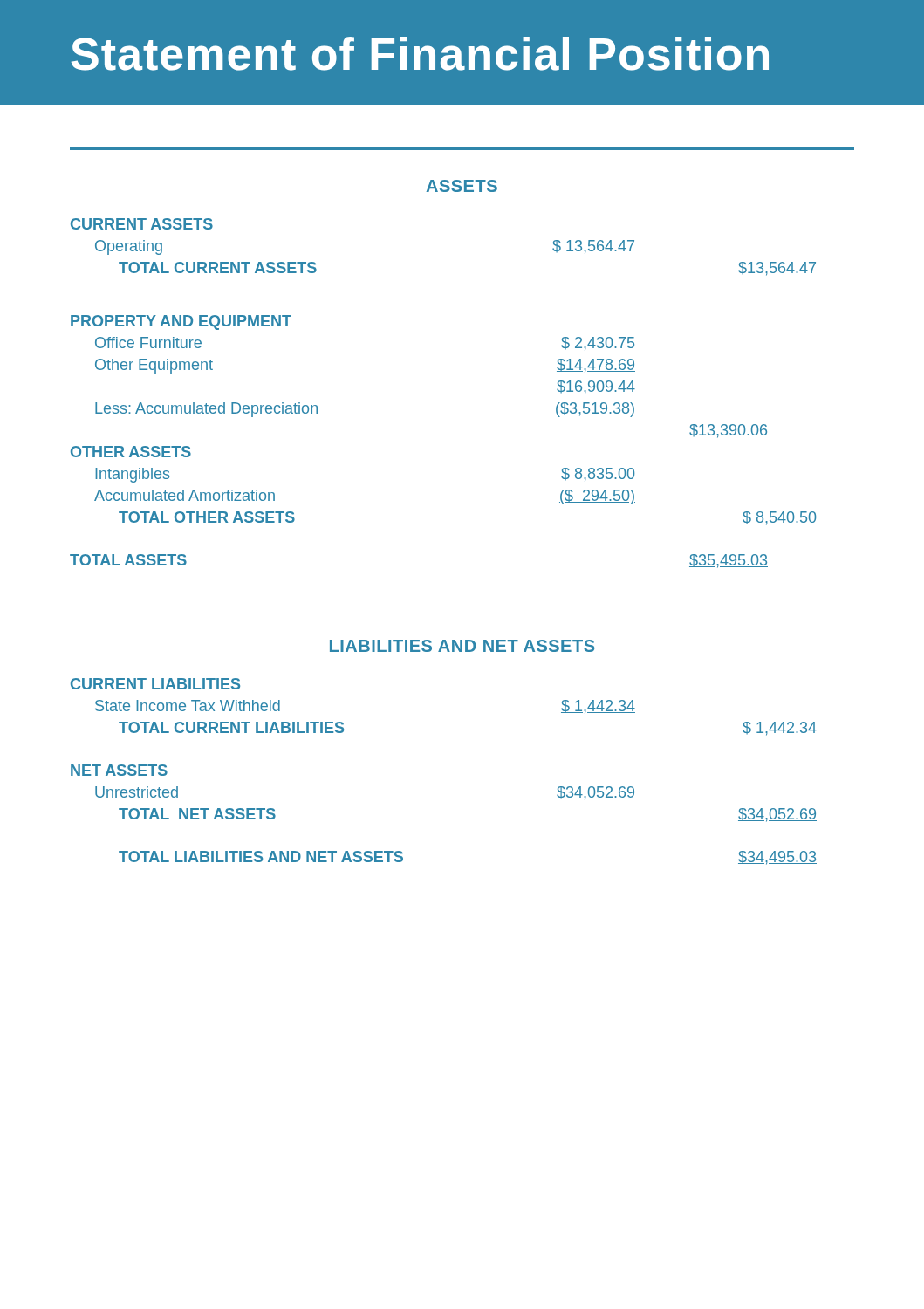The width and height of the screenshot is (924, 1309).
Task: Point to the text block starting "Office Furniture $ 2,430.75"
Action: 144,343
